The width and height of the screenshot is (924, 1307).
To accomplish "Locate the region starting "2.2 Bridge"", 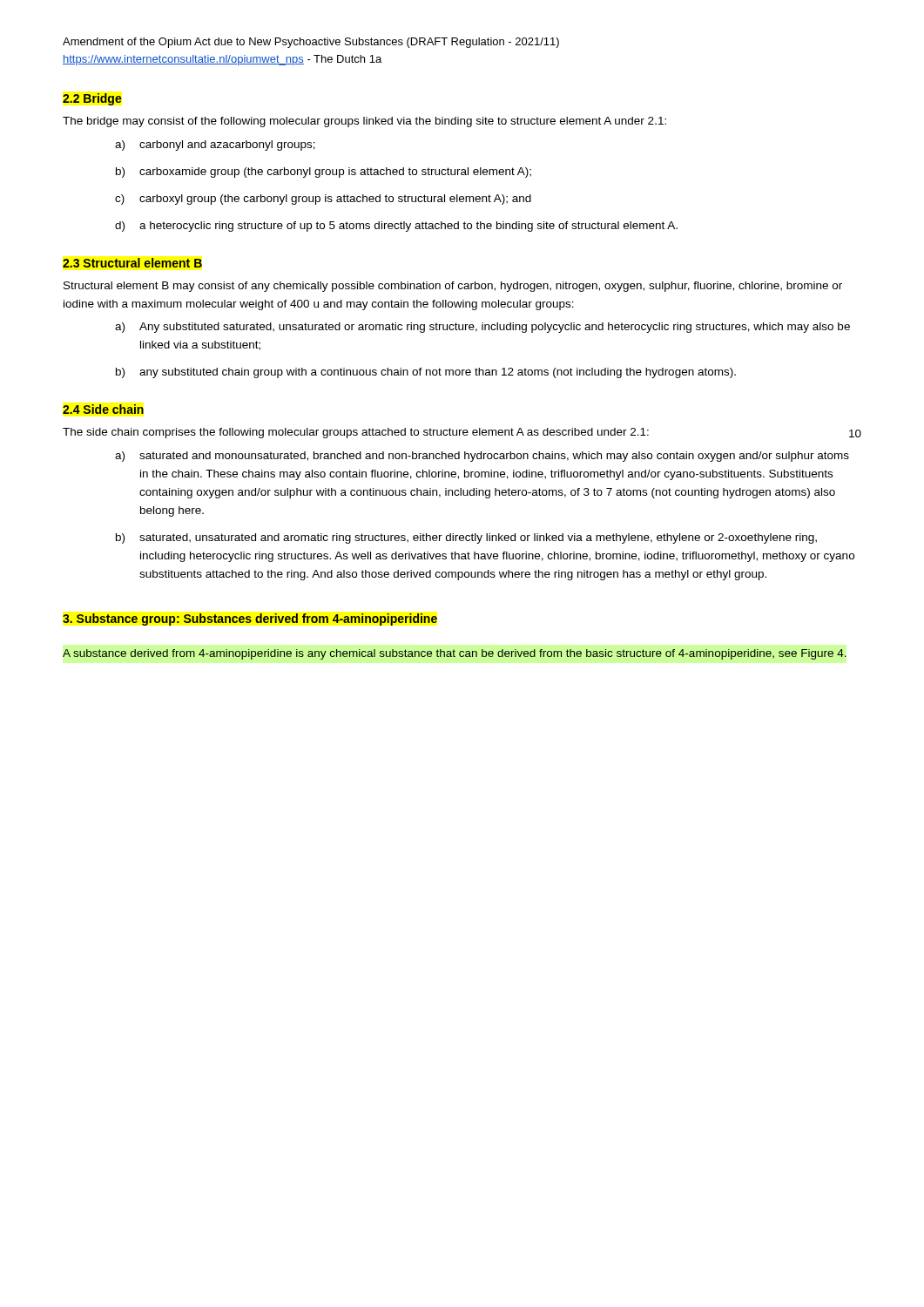I will 92,98.
